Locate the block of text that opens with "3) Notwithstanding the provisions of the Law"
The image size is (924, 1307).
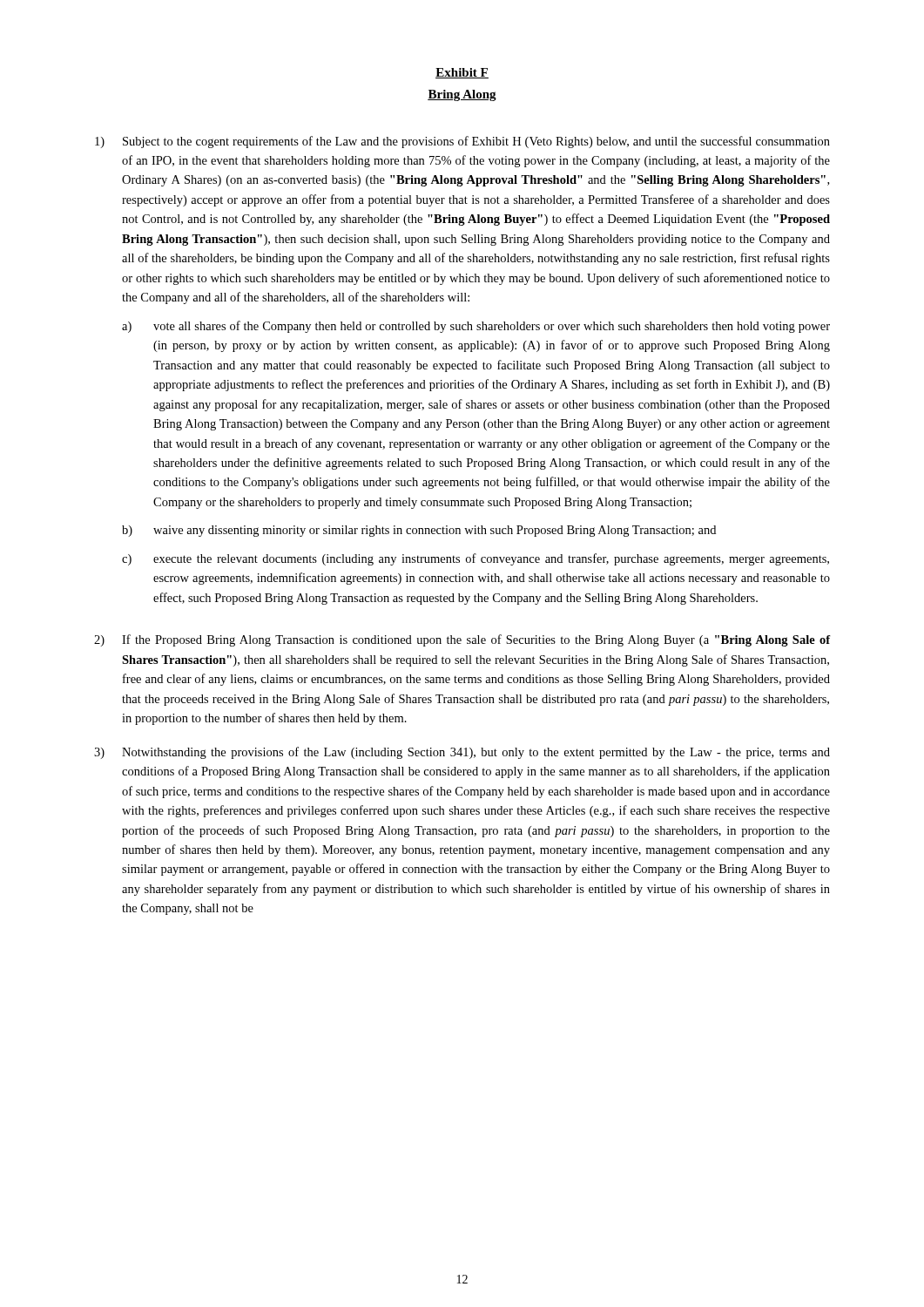(462, 830)
